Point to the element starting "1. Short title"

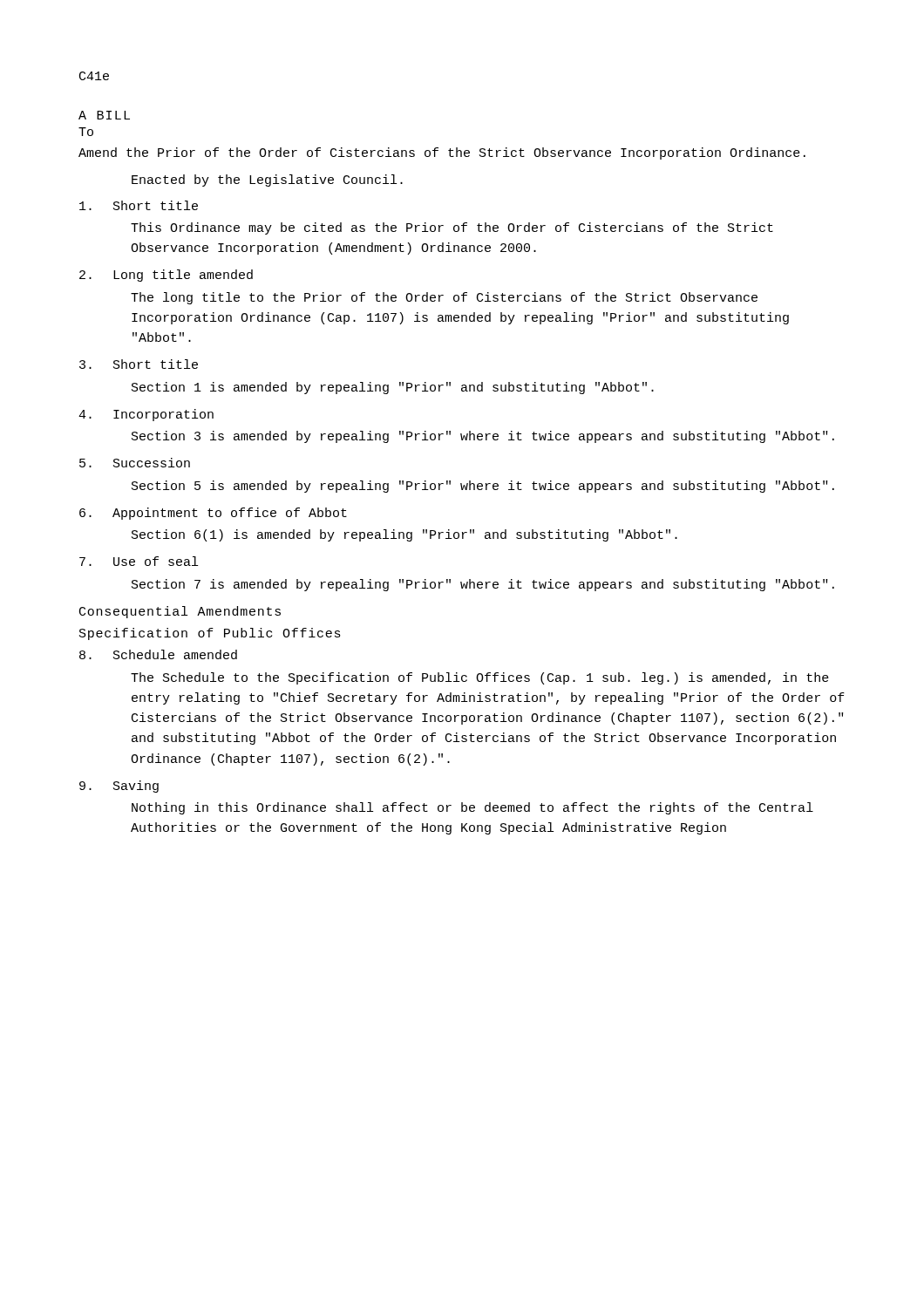click(139, 207)
